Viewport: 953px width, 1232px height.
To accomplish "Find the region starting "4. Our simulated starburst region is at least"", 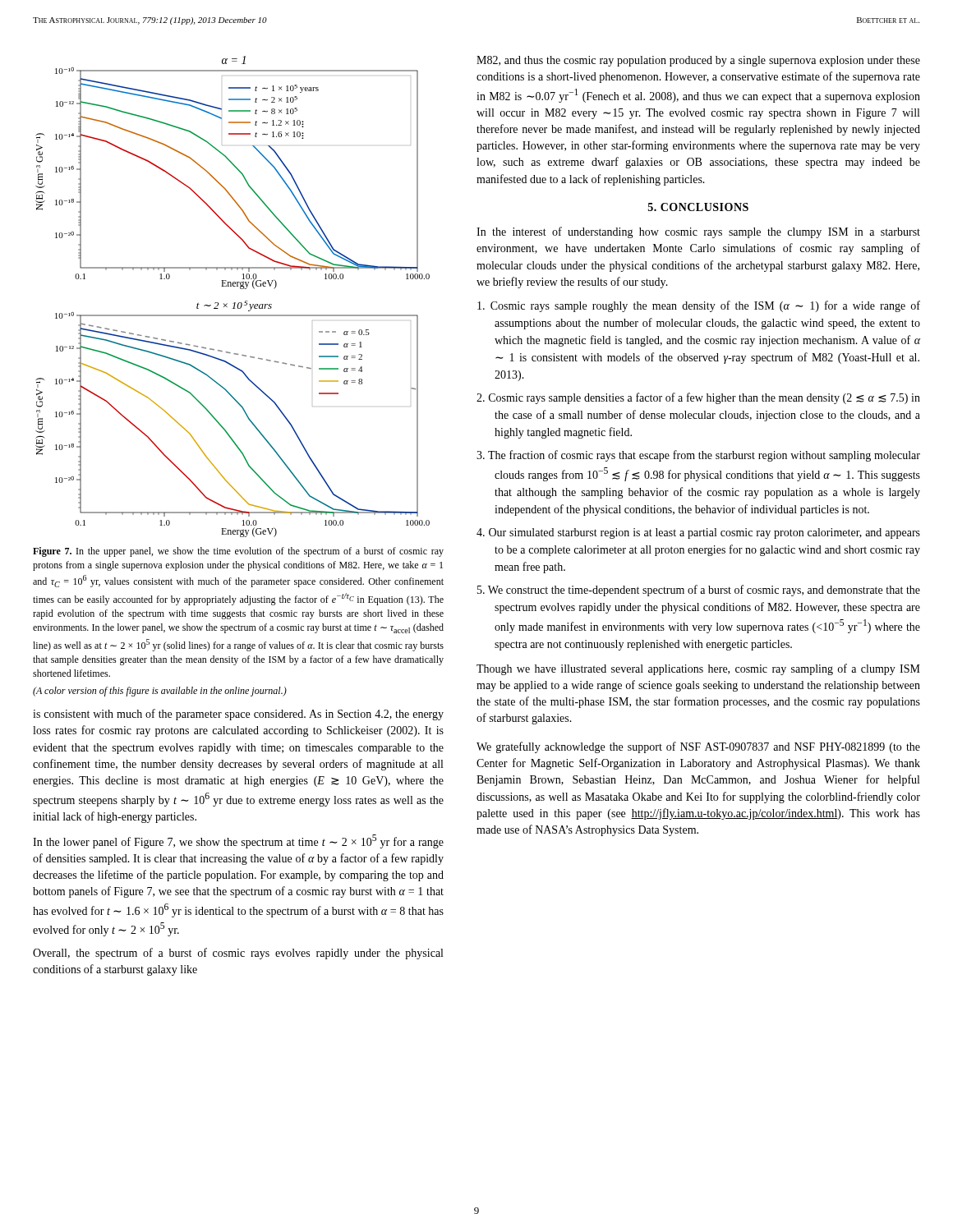I will click(x=698, y=550).
